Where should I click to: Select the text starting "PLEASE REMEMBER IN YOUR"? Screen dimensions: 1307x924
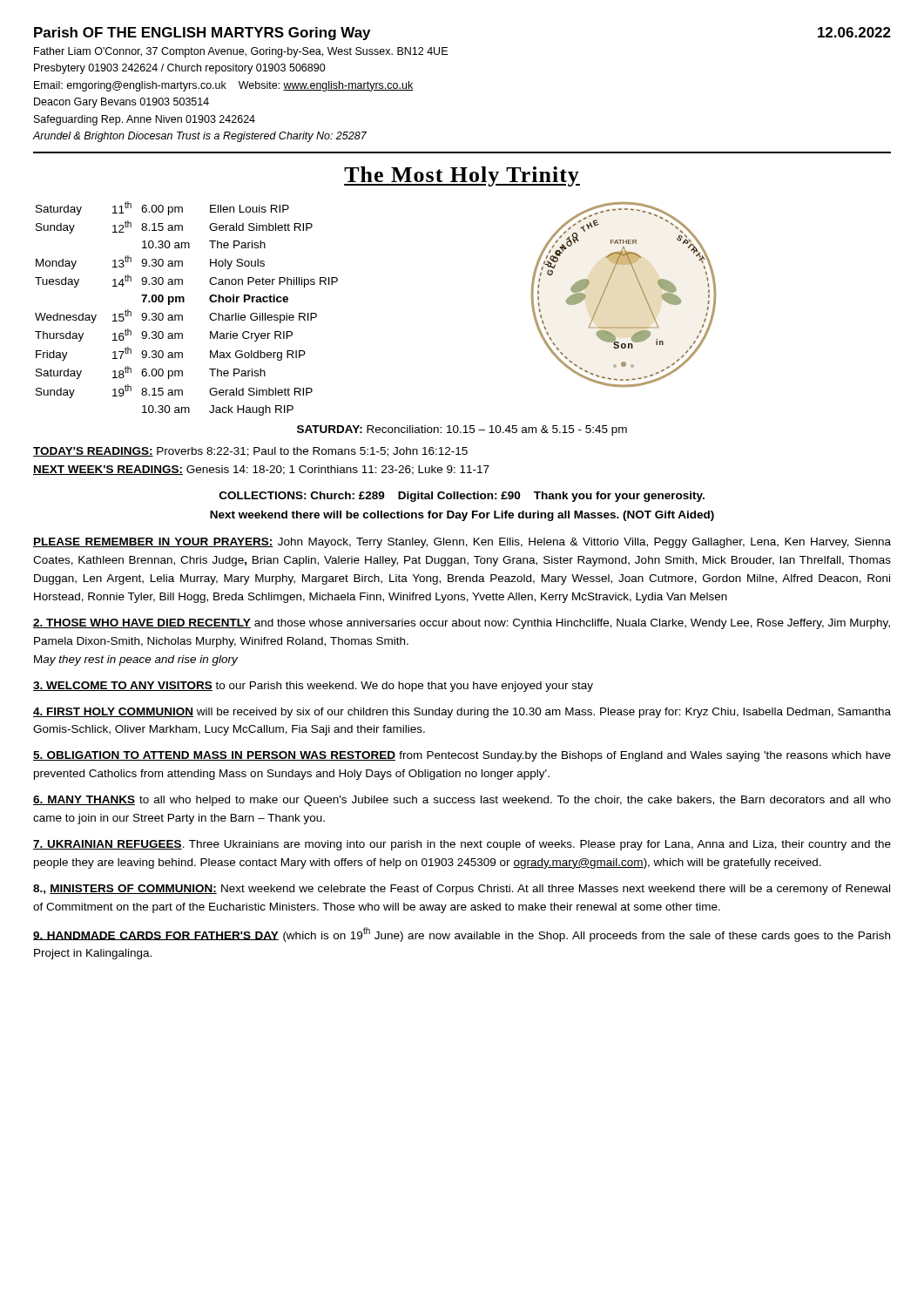pos(462,569)
